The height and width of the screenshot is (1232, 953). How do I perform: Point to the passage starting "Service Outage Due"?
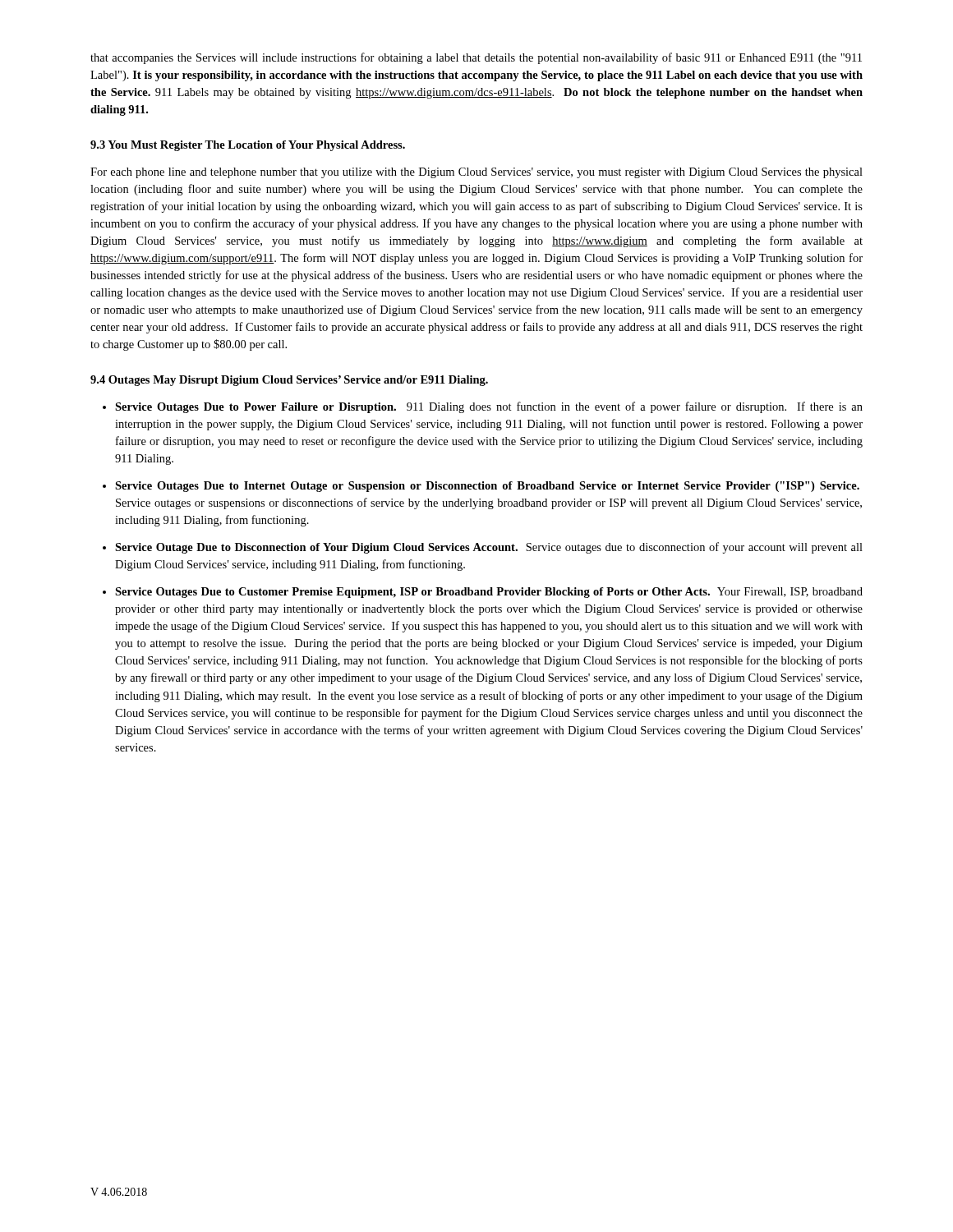pyautogui.click(x=489, y=556)
